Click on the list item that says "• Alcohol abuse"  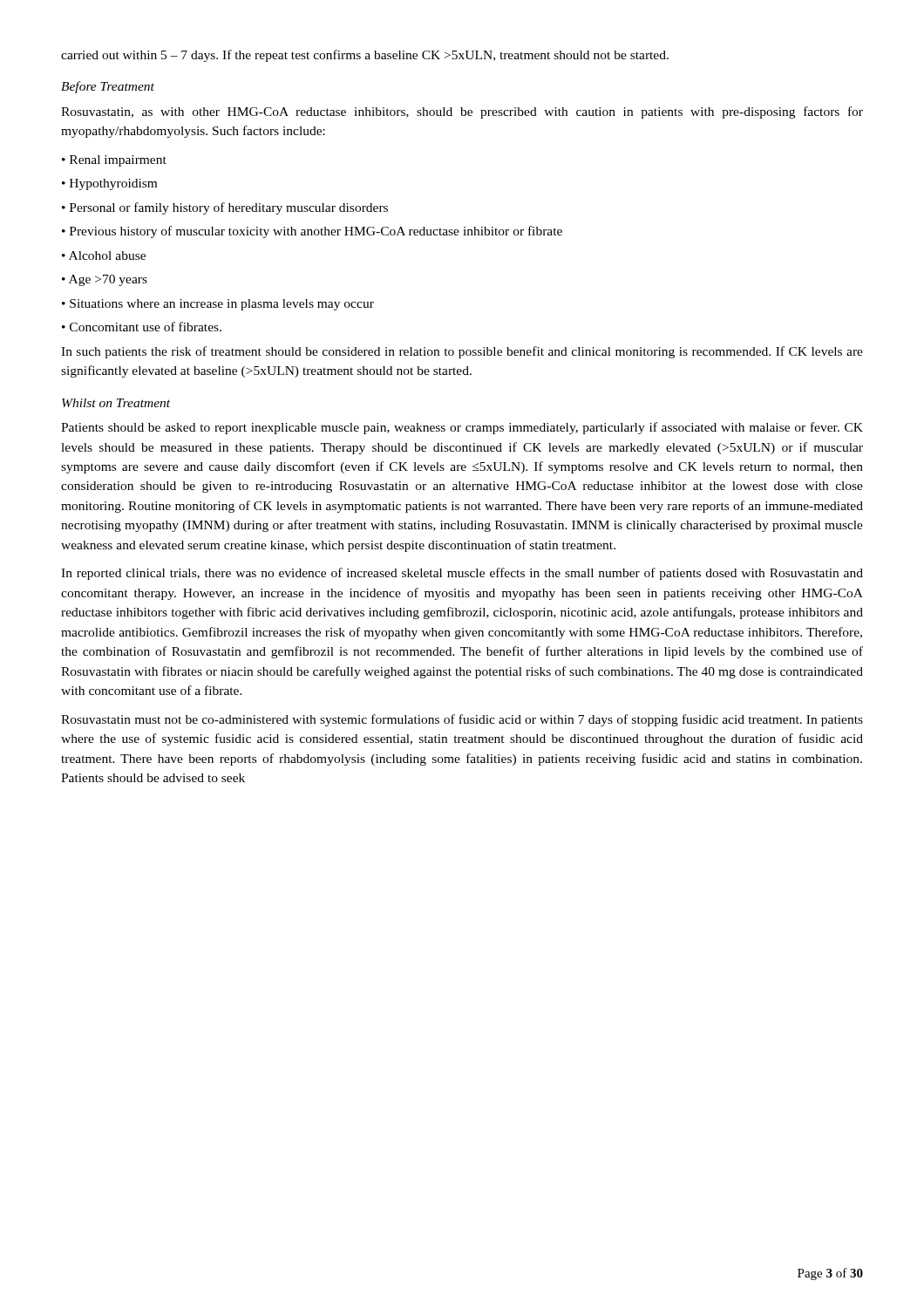(x=104, y=255)
